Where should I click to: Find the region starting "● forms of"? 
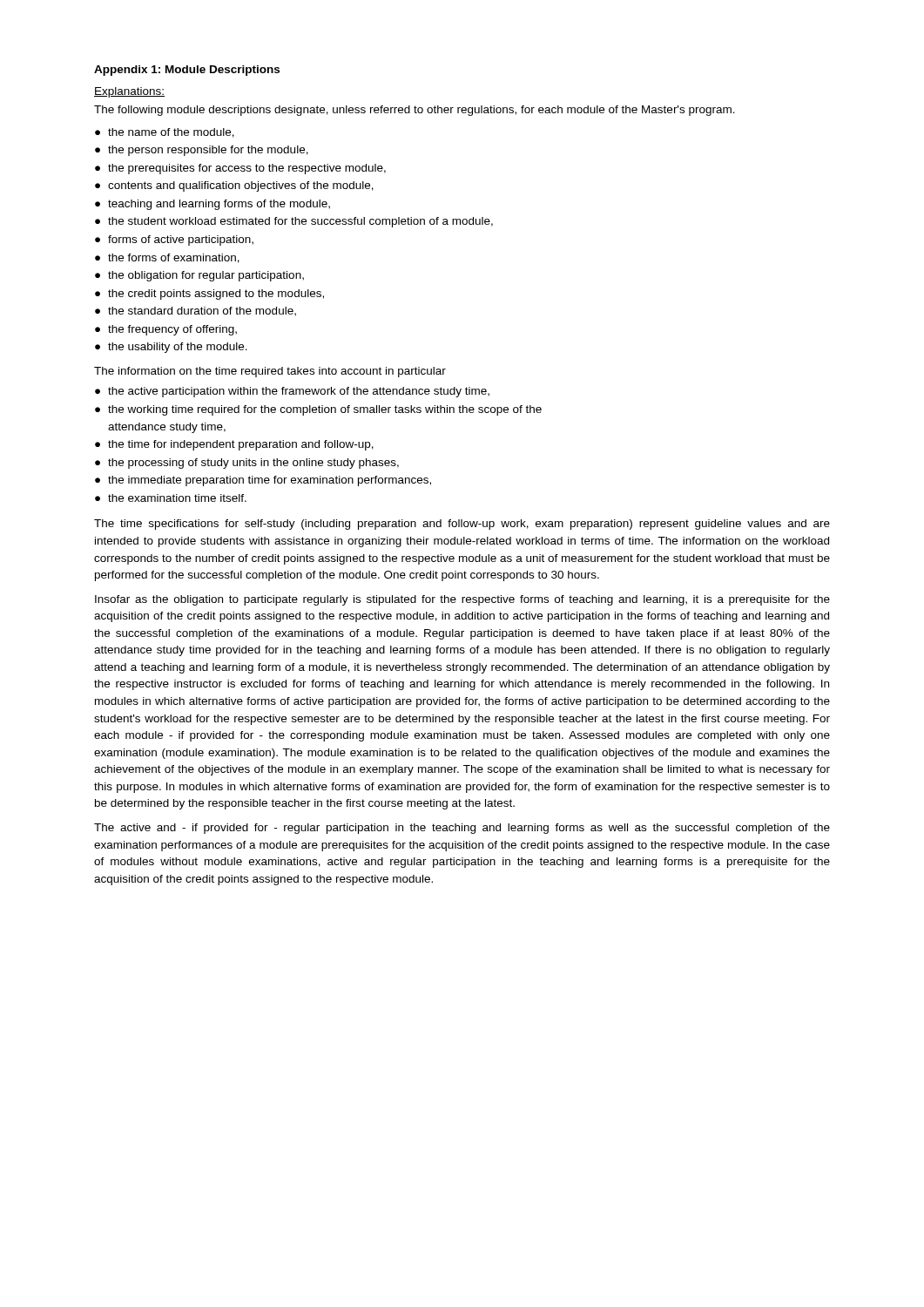pos(174,240)
